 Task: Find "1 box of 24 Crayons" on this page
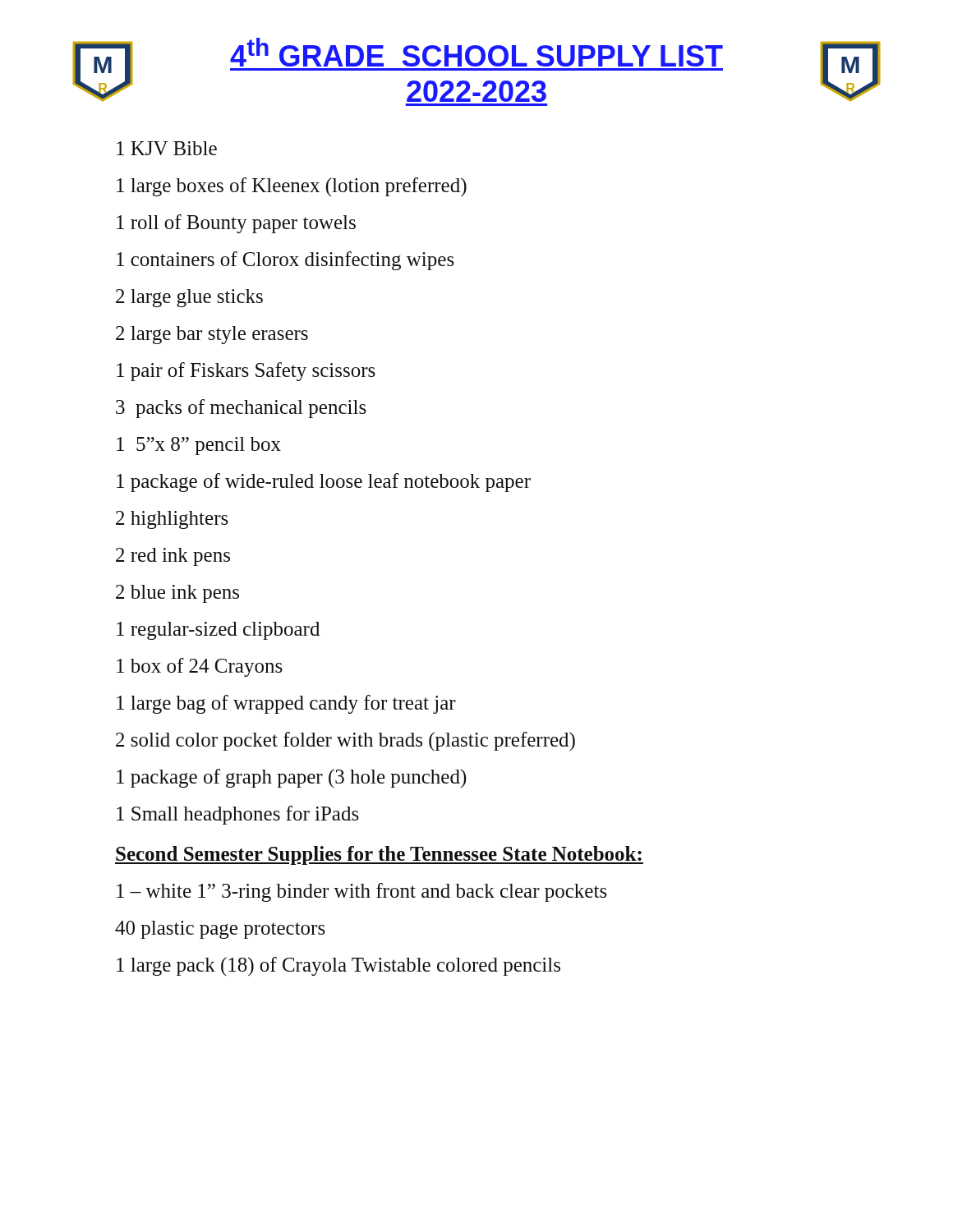(199, 666)
